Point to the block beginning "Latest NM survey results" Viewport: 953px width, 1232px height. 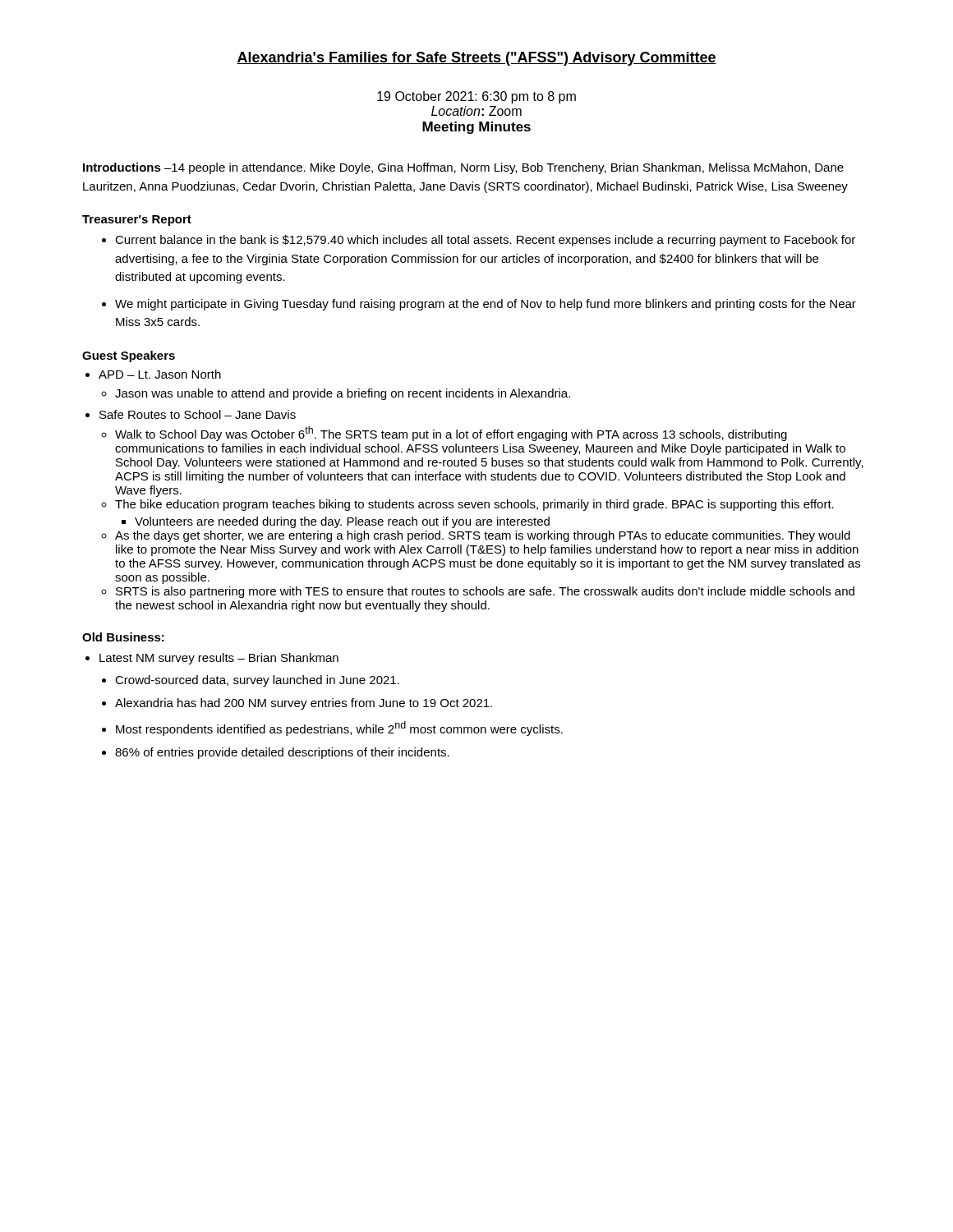(485, 705)
